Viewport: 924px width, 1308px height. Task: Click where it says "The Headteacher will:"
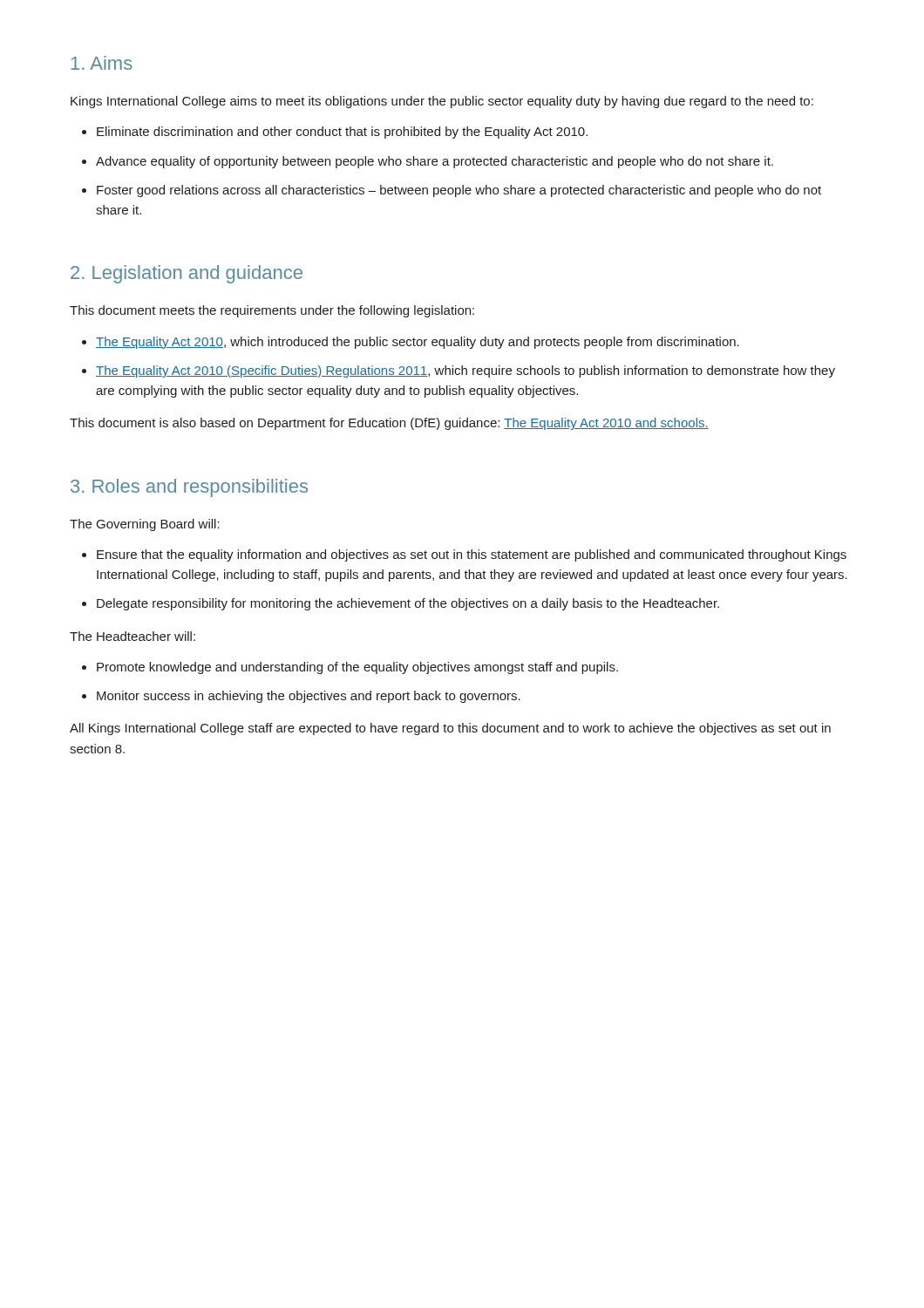pyautogui.click(x=132, y=636)
